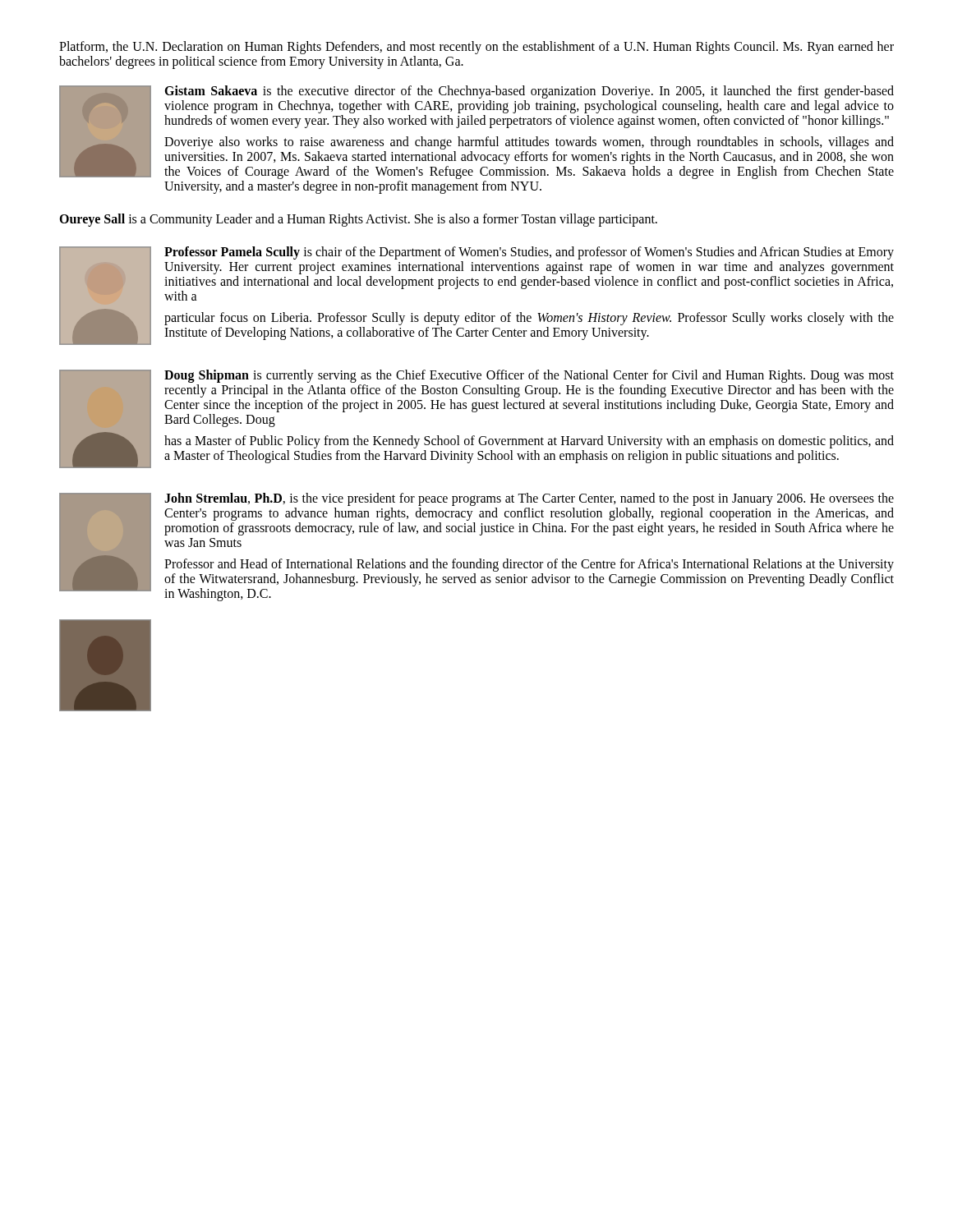Locate the text block with the text "Gistam Sakaeva is the executive director of the"
This screenshot has width=953, height=1232.
tap(476, 139)
